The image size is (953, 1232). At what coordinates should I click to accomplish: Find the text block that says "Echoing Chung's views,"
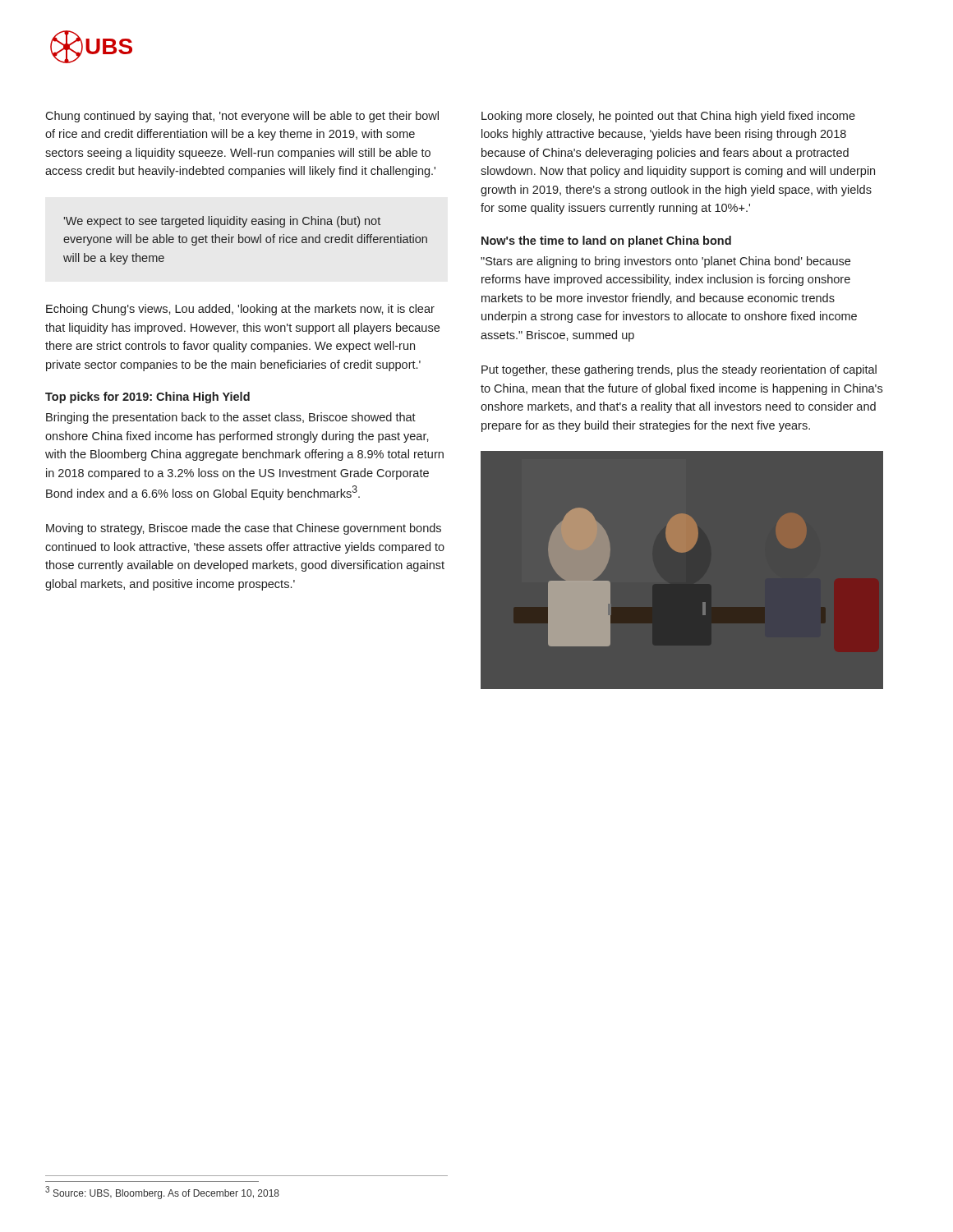pyautogui.click(x=243, y=337)
